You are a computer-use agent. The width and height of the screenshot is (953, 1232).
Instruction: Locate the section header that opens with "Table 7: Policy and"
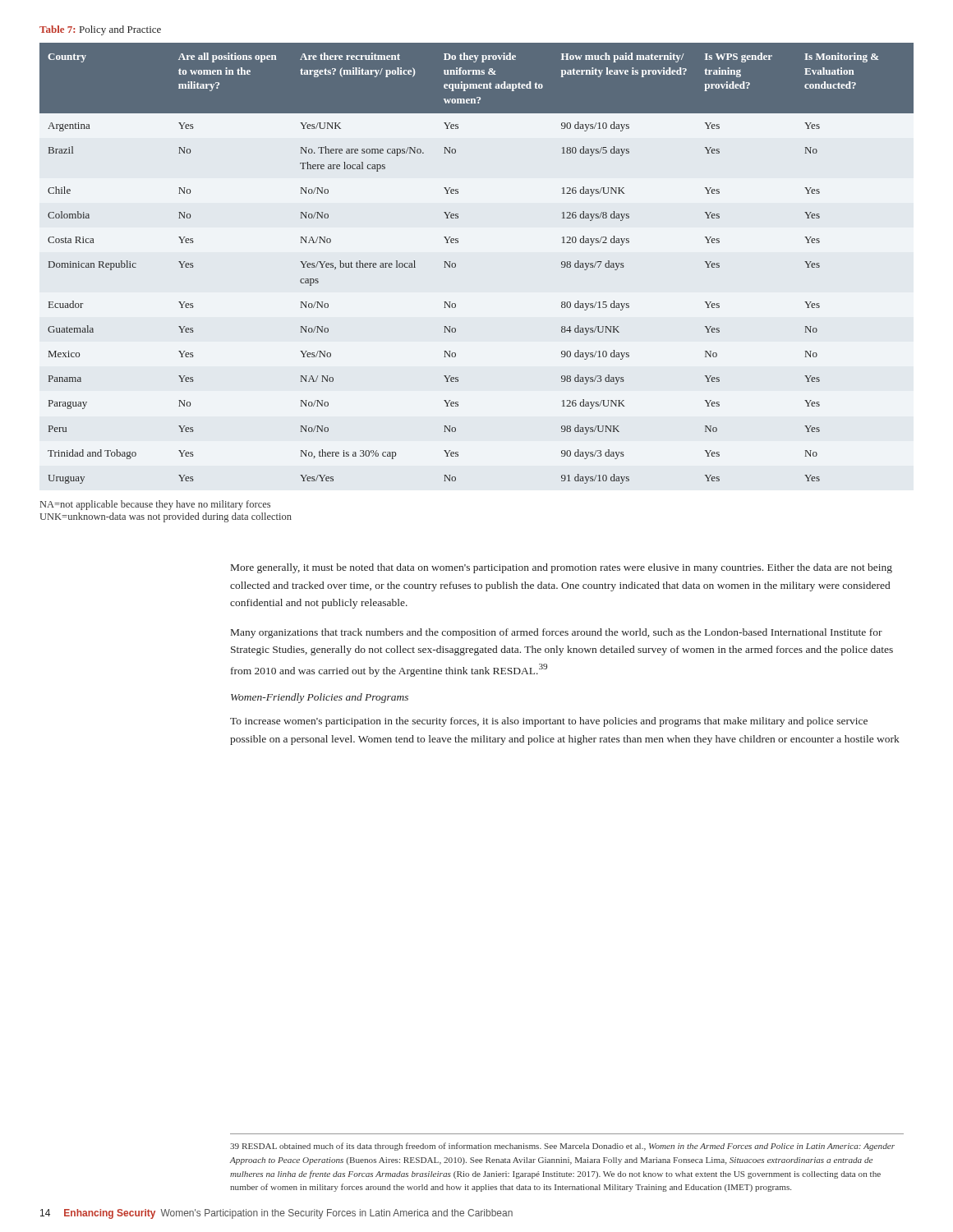[x=100, y=29]
